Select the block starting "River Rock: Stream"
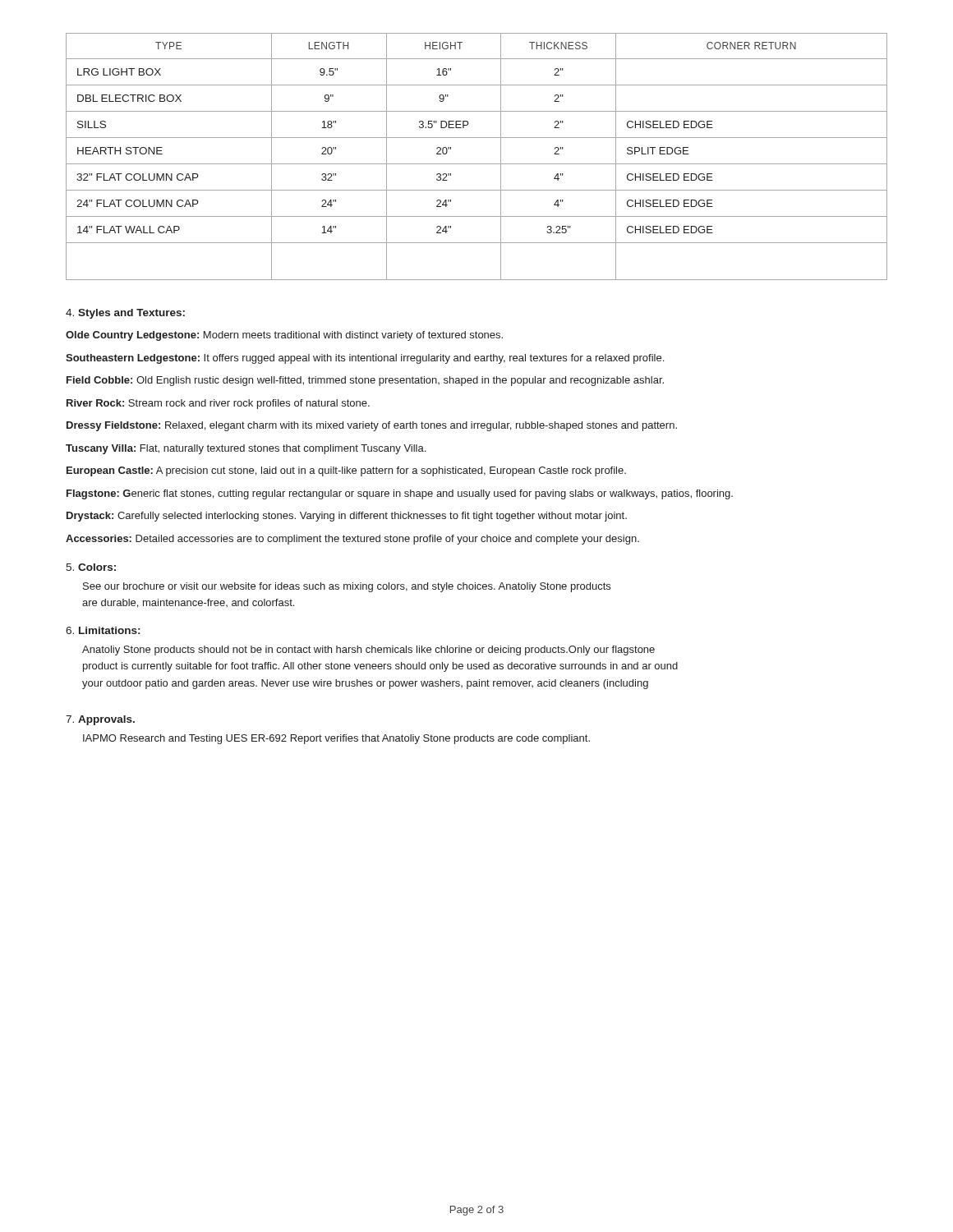 tap(218, 402)
